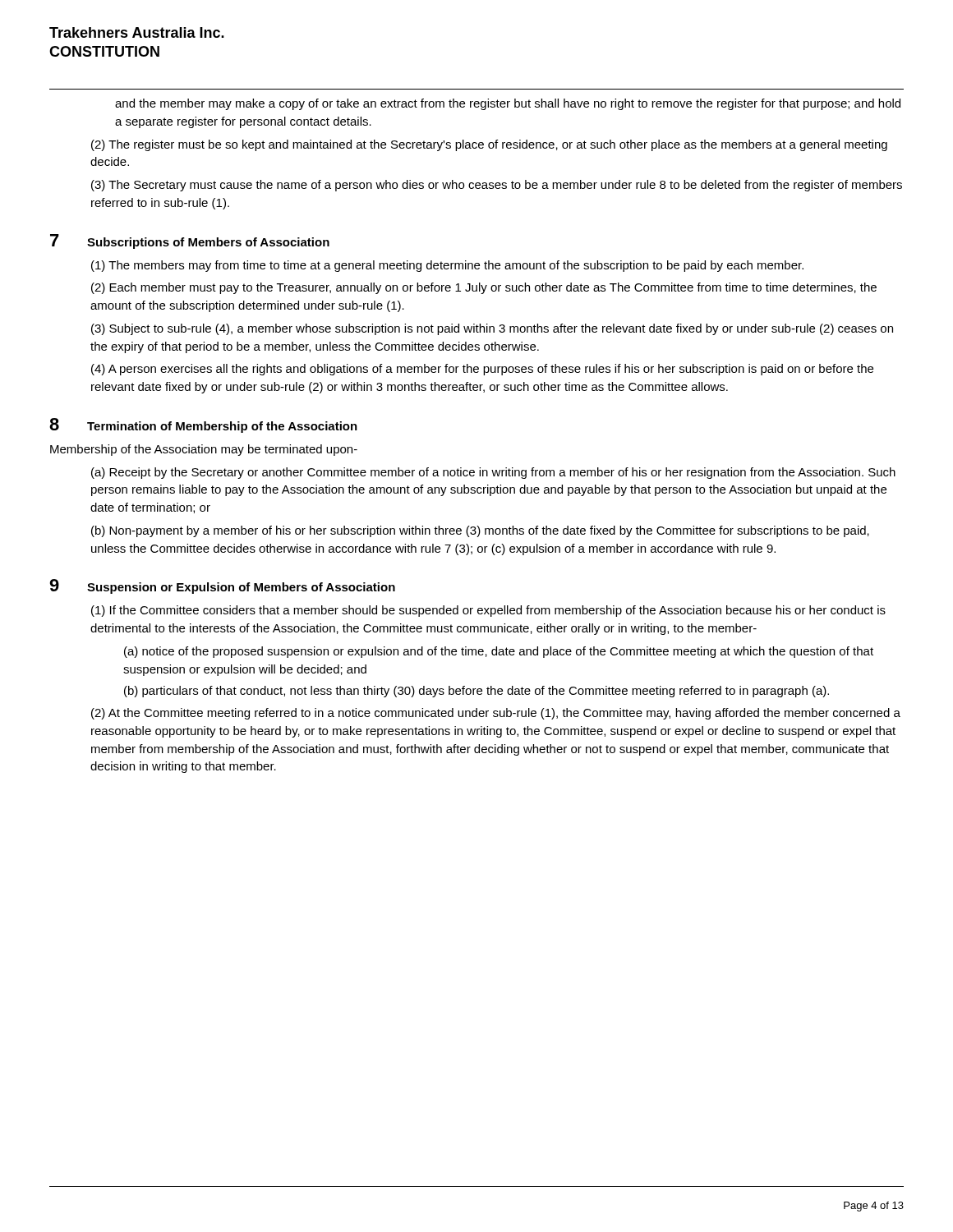The height and width of the screenshot is (1232, 953).
Task: Locate the text starting "Membership of the Association may"
Action: pyautogui.click(x=203, y=449)
